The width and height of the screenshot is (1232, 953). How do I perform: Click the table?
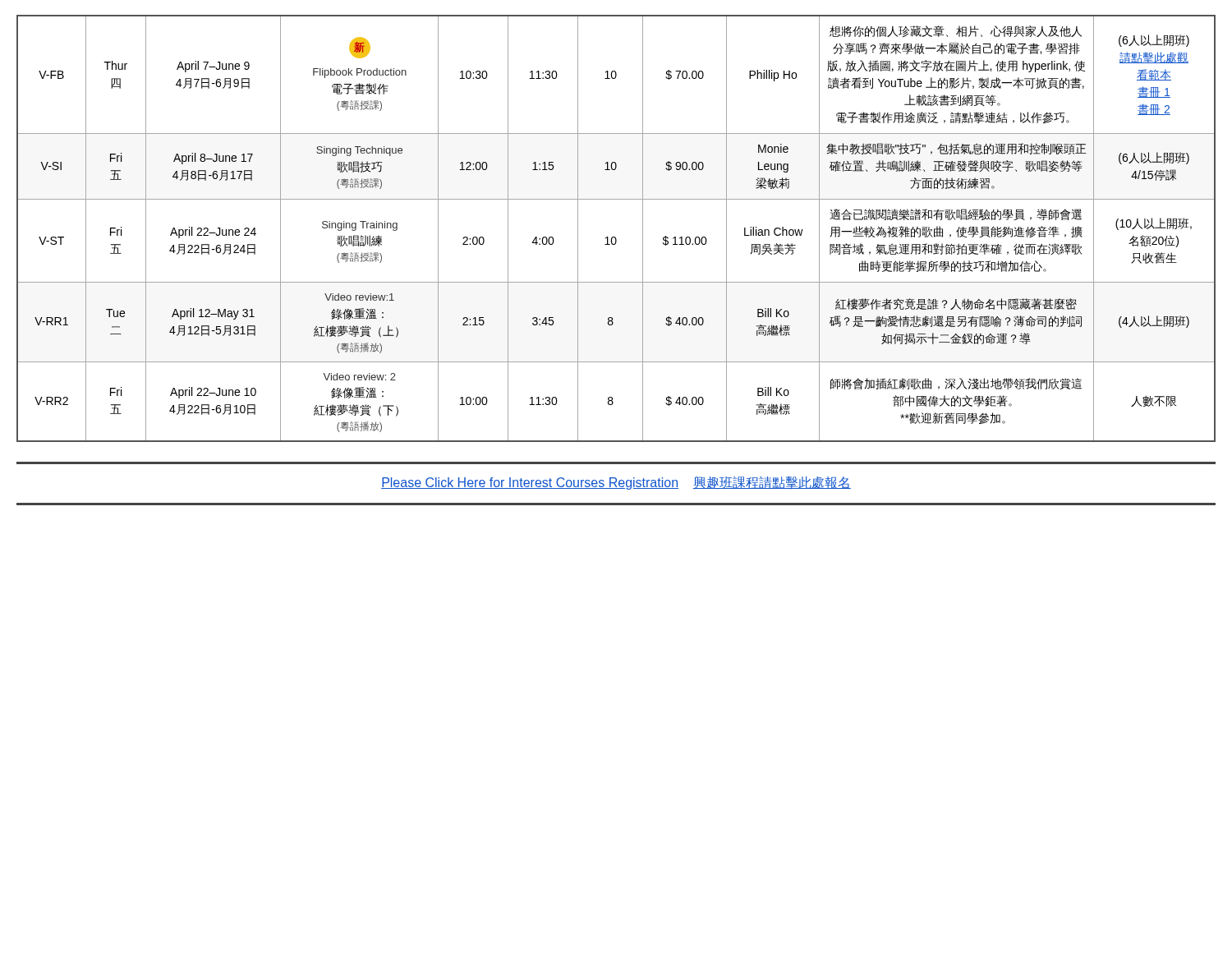(616, 228)
